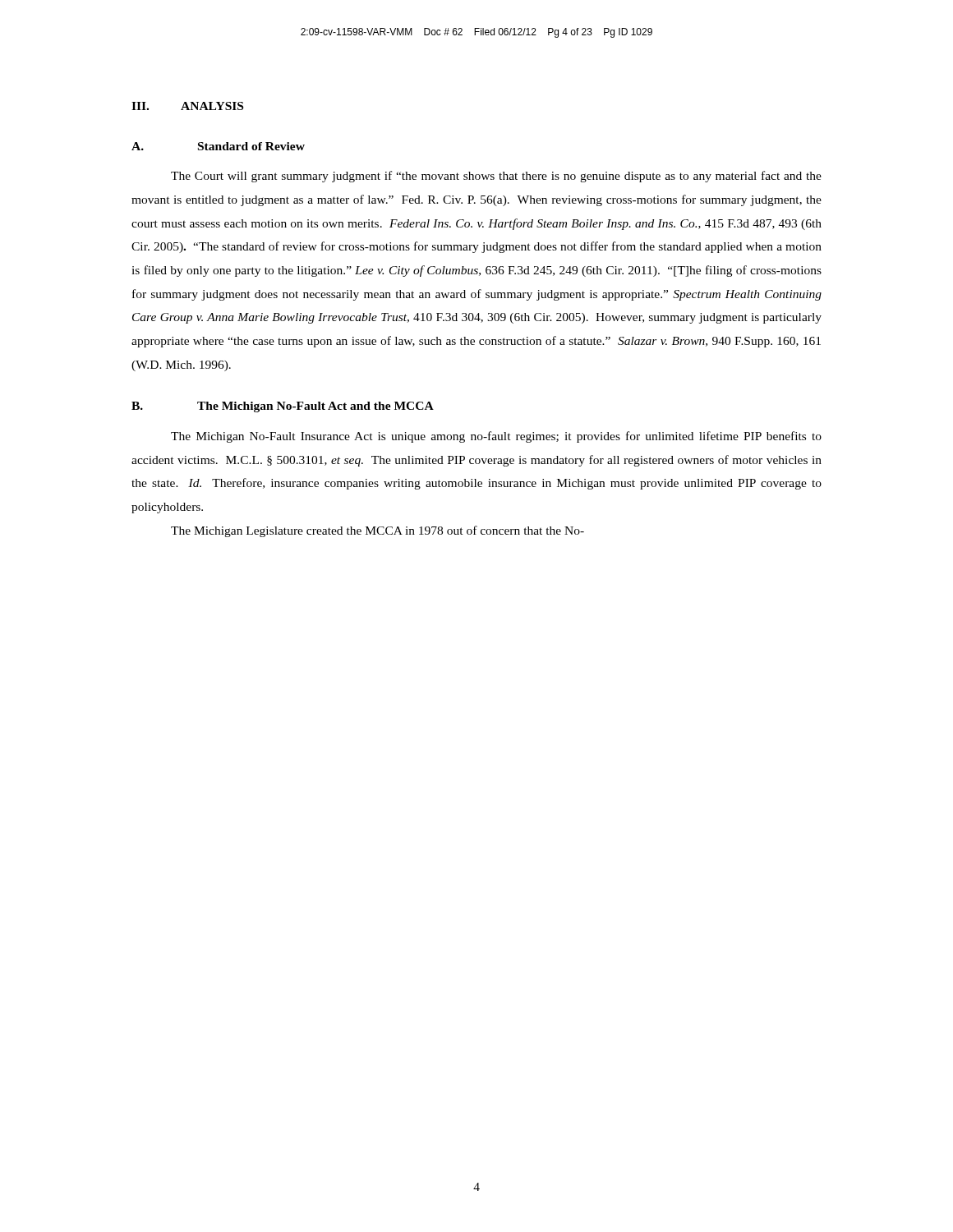Navigate to the text block starting "B. The Michigan No-Fault Act"
953x1232 pixels.
[x=282, y=406]
